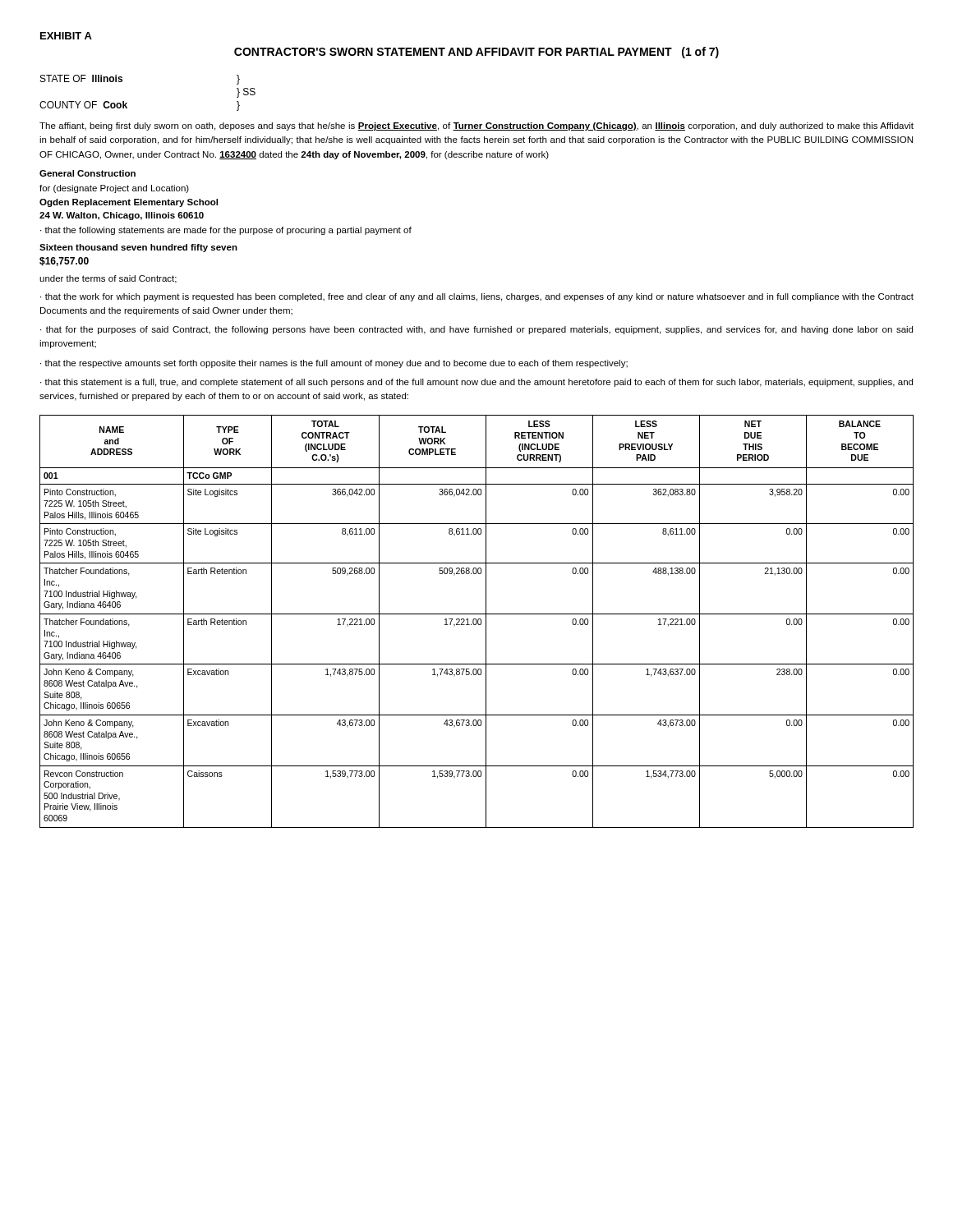
Task: Point to the text starting "The affiant, being first duly"
Action: (476, 140)
